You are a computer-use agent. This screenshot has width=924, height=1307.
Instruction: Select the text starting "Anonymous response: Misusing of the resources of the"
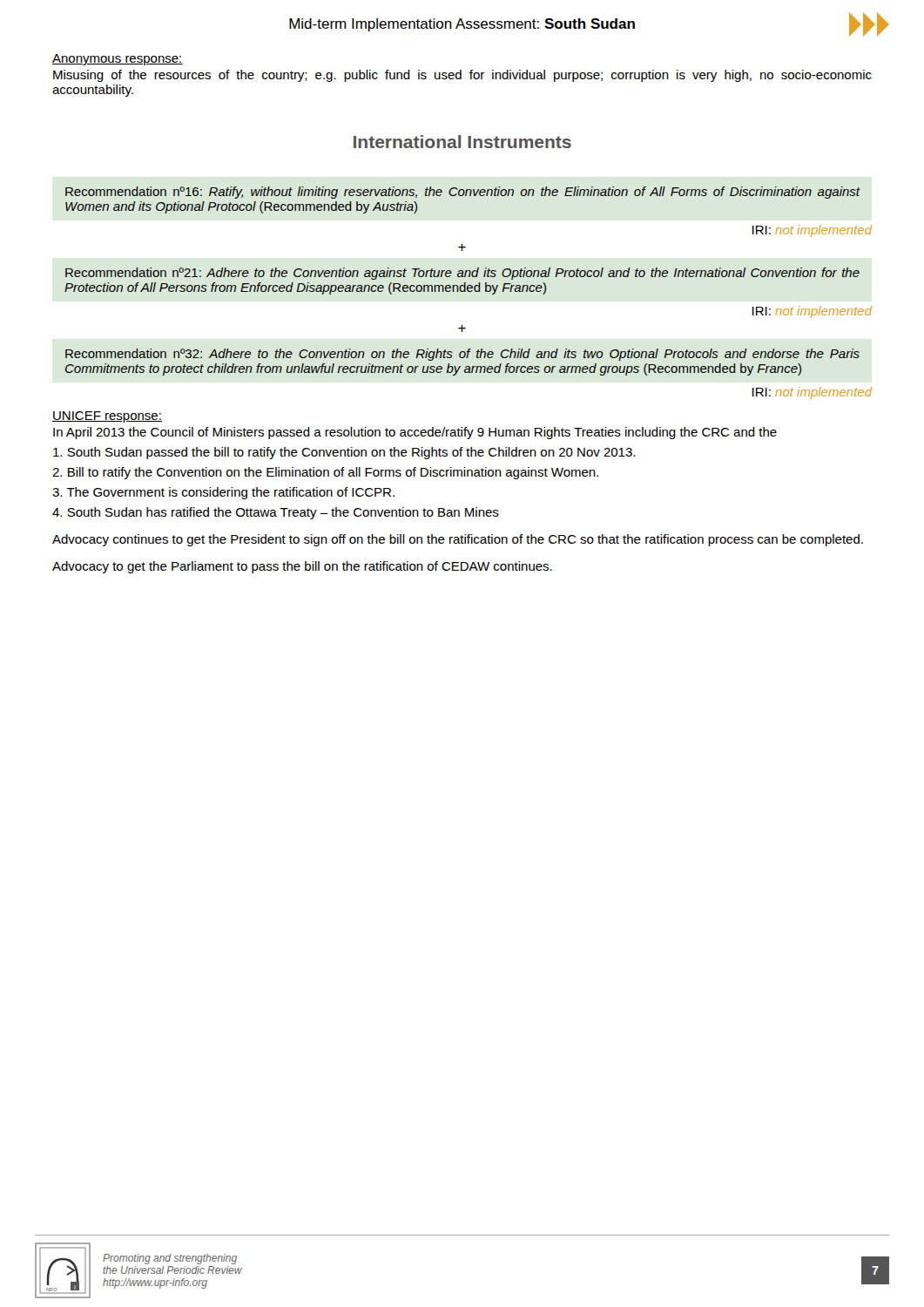click(462, 74)
